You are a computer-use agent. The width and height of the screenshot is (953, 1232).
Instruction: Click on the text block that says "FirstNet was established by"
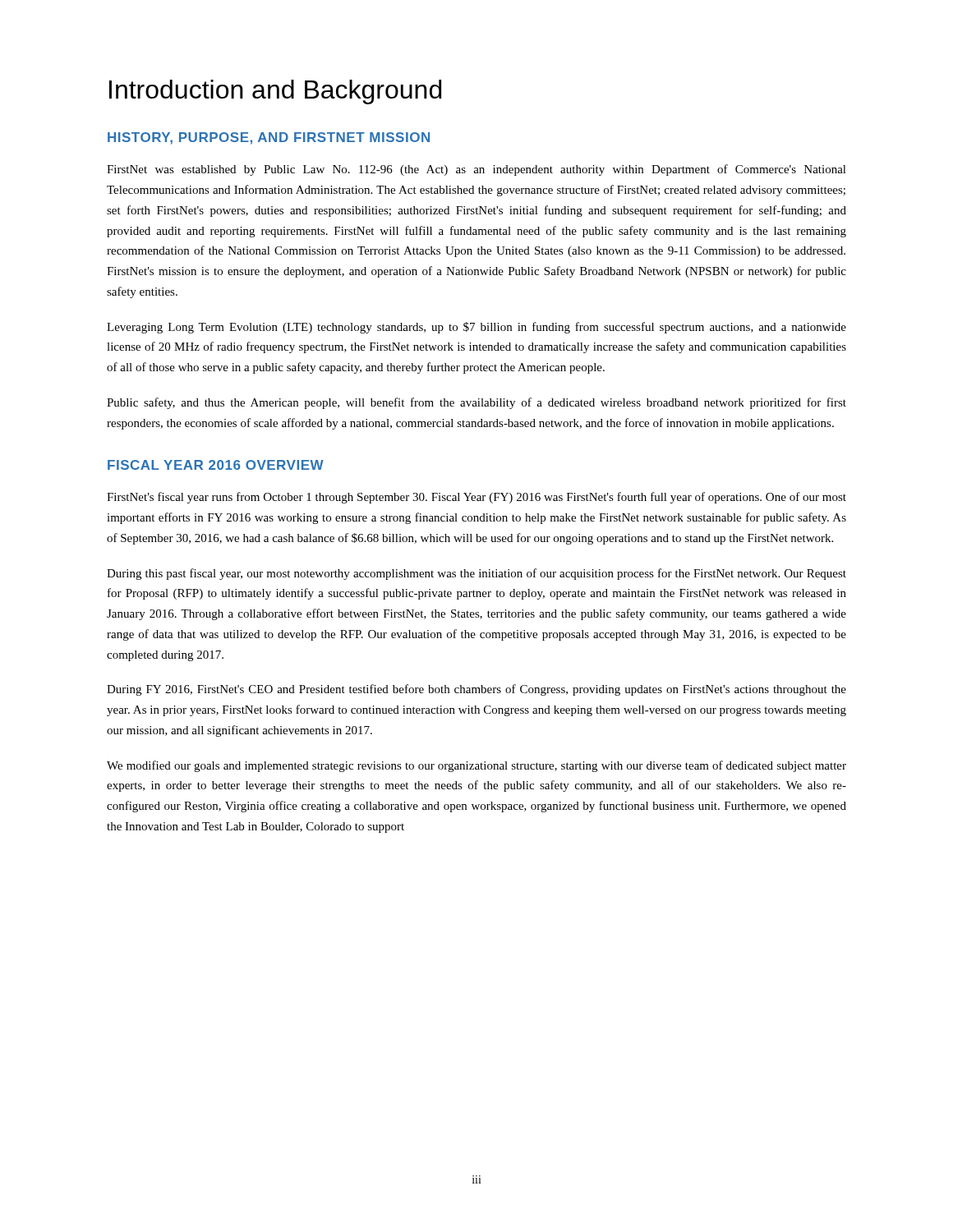[476, 231]
